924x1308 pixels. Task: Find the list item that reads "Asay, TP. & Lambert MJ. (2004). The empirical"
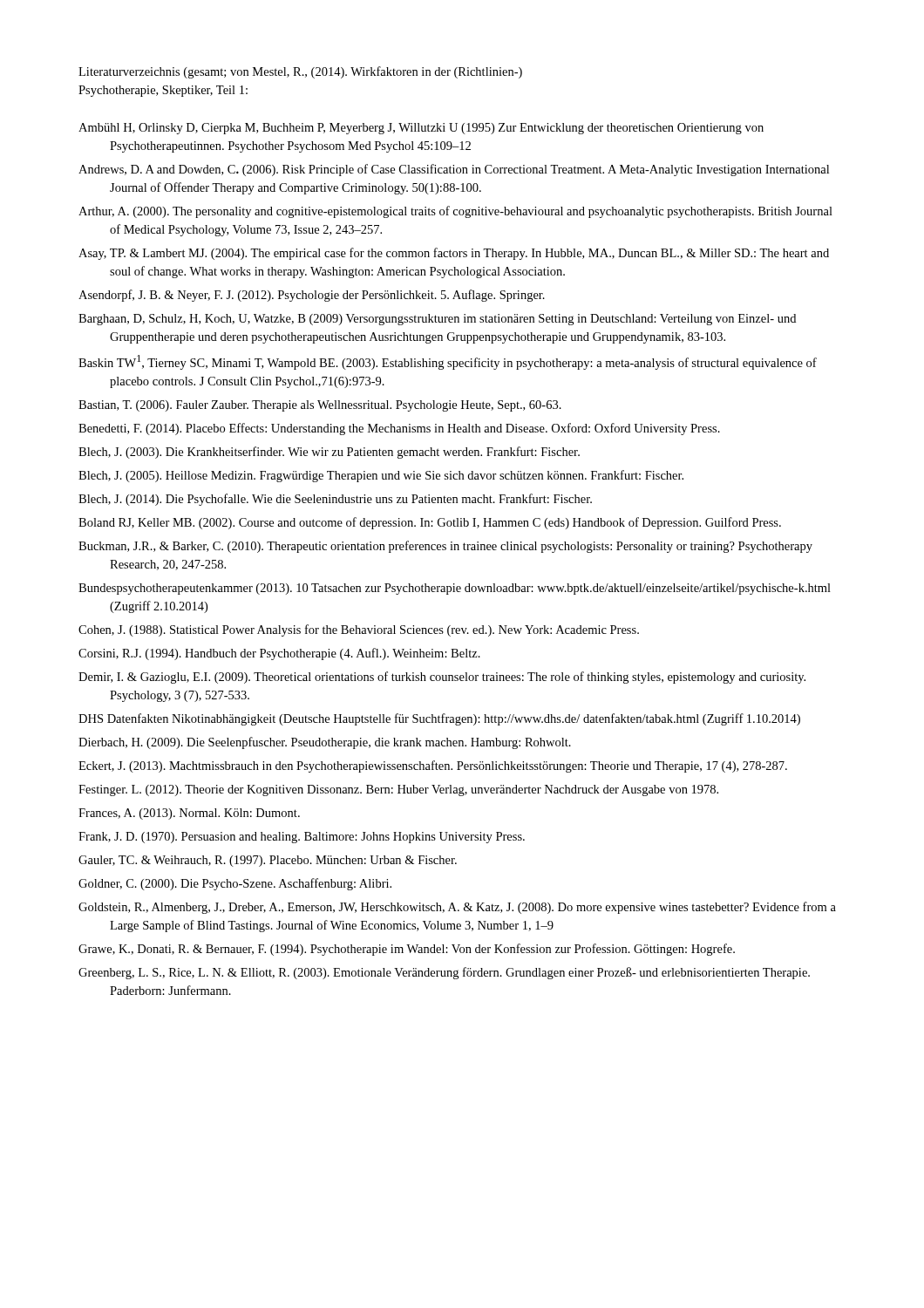(454, 262)
